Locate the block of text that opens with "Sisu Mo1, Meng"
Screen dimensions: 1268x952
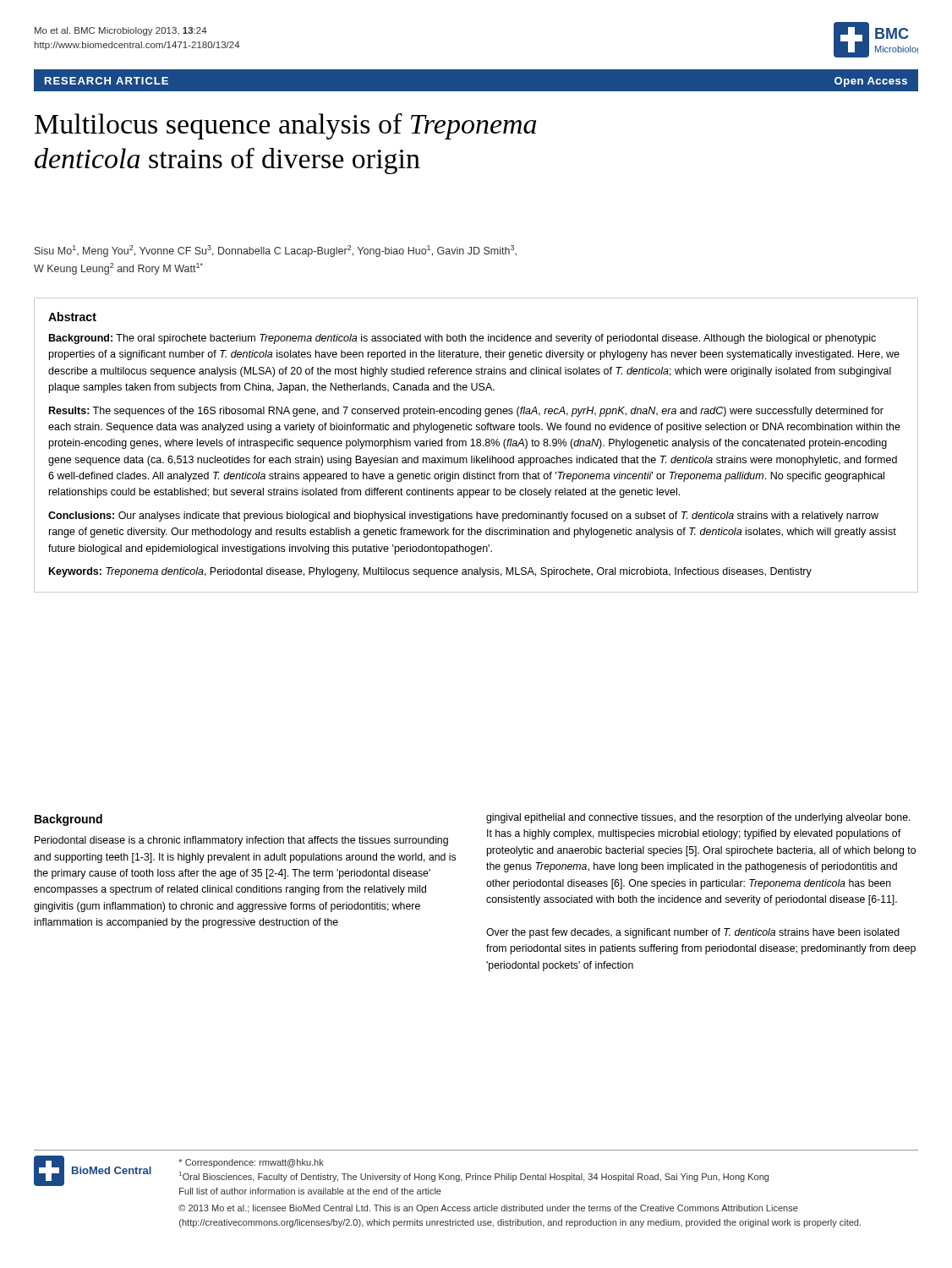click(276, 259)
